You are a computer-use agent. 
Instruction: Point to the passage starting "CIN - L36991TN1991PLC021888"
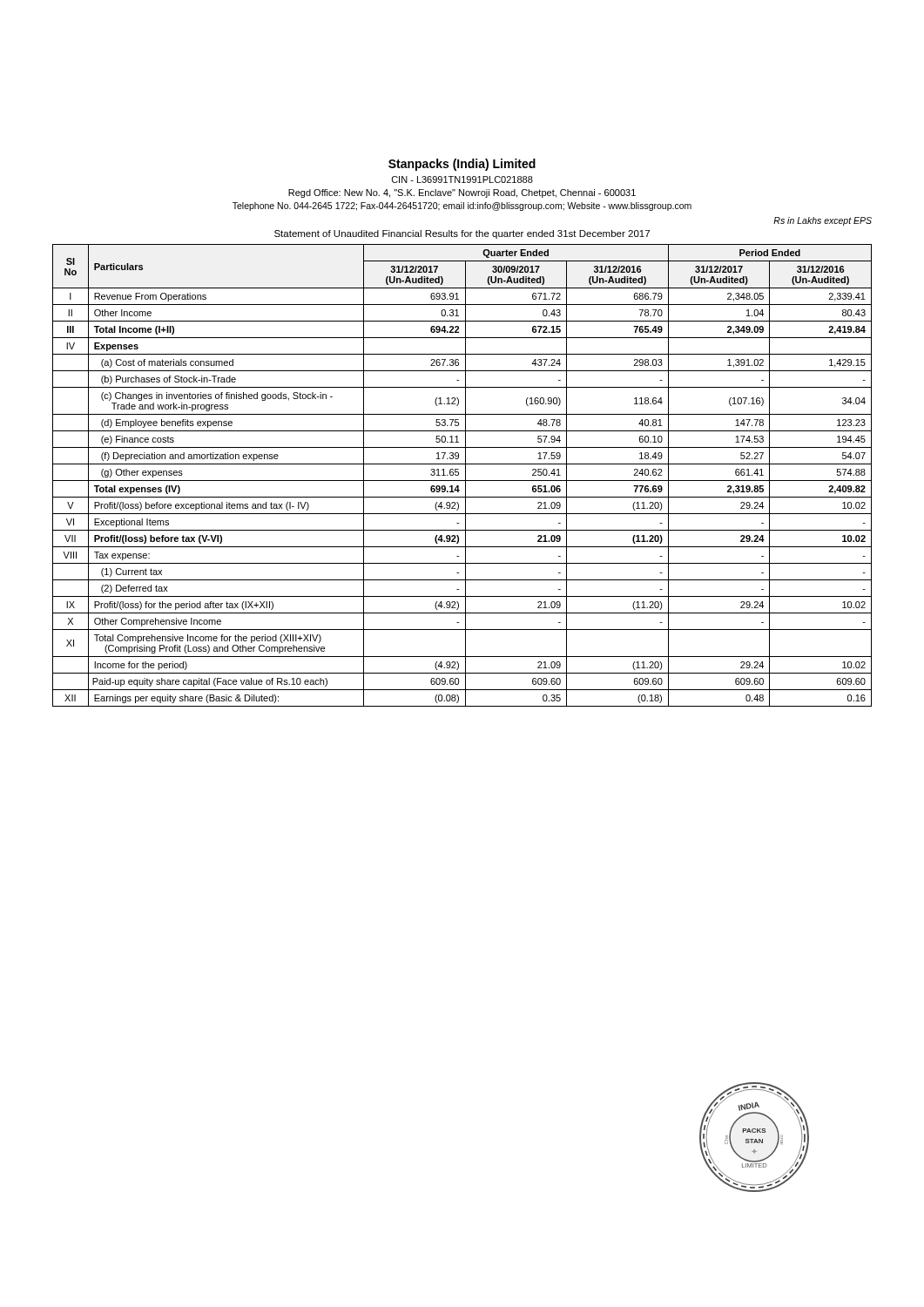coord(462,179)
